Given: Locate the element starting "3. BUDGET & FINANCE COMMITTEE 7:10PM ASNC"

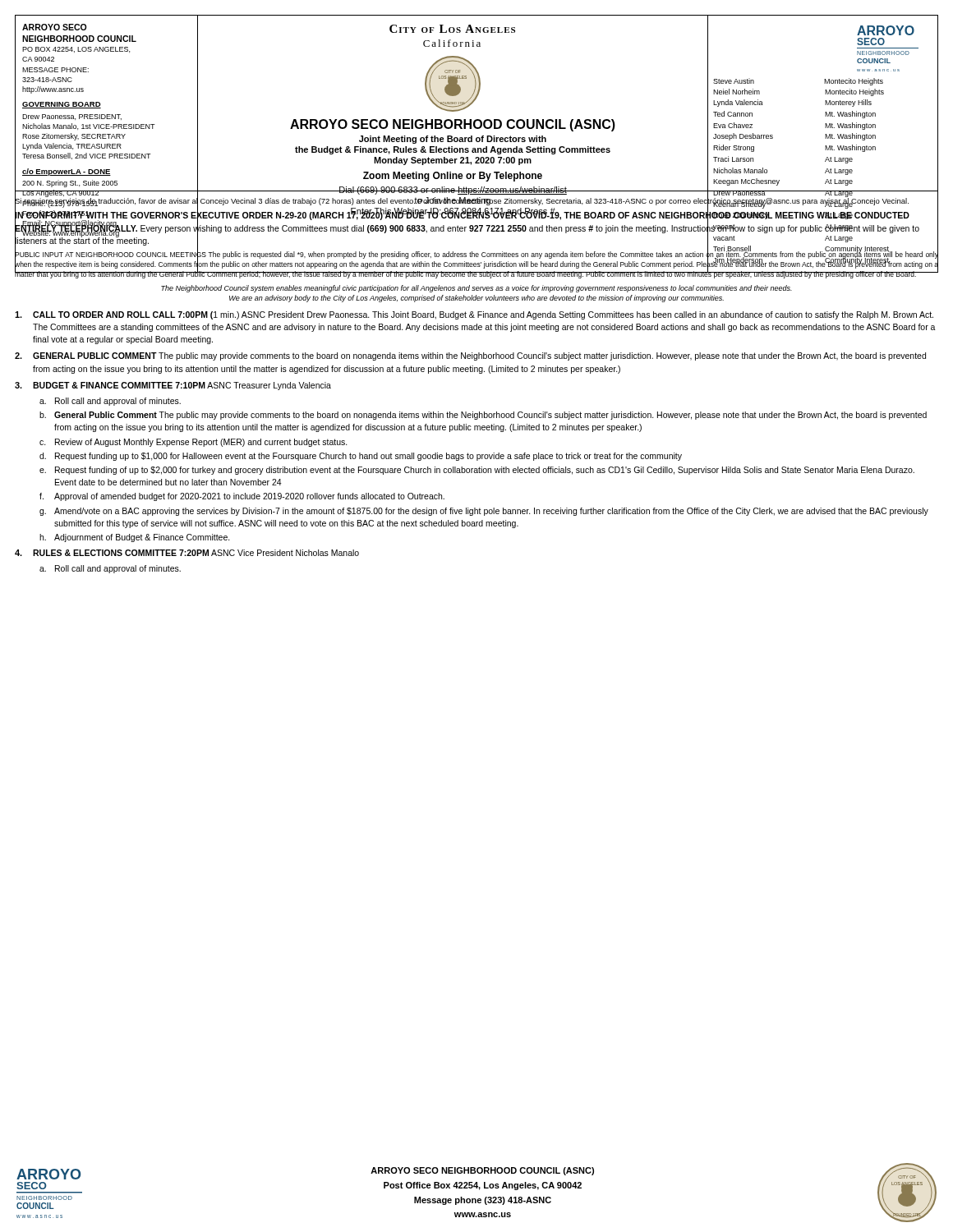Looking at the screenshot, I should (173, 386).
